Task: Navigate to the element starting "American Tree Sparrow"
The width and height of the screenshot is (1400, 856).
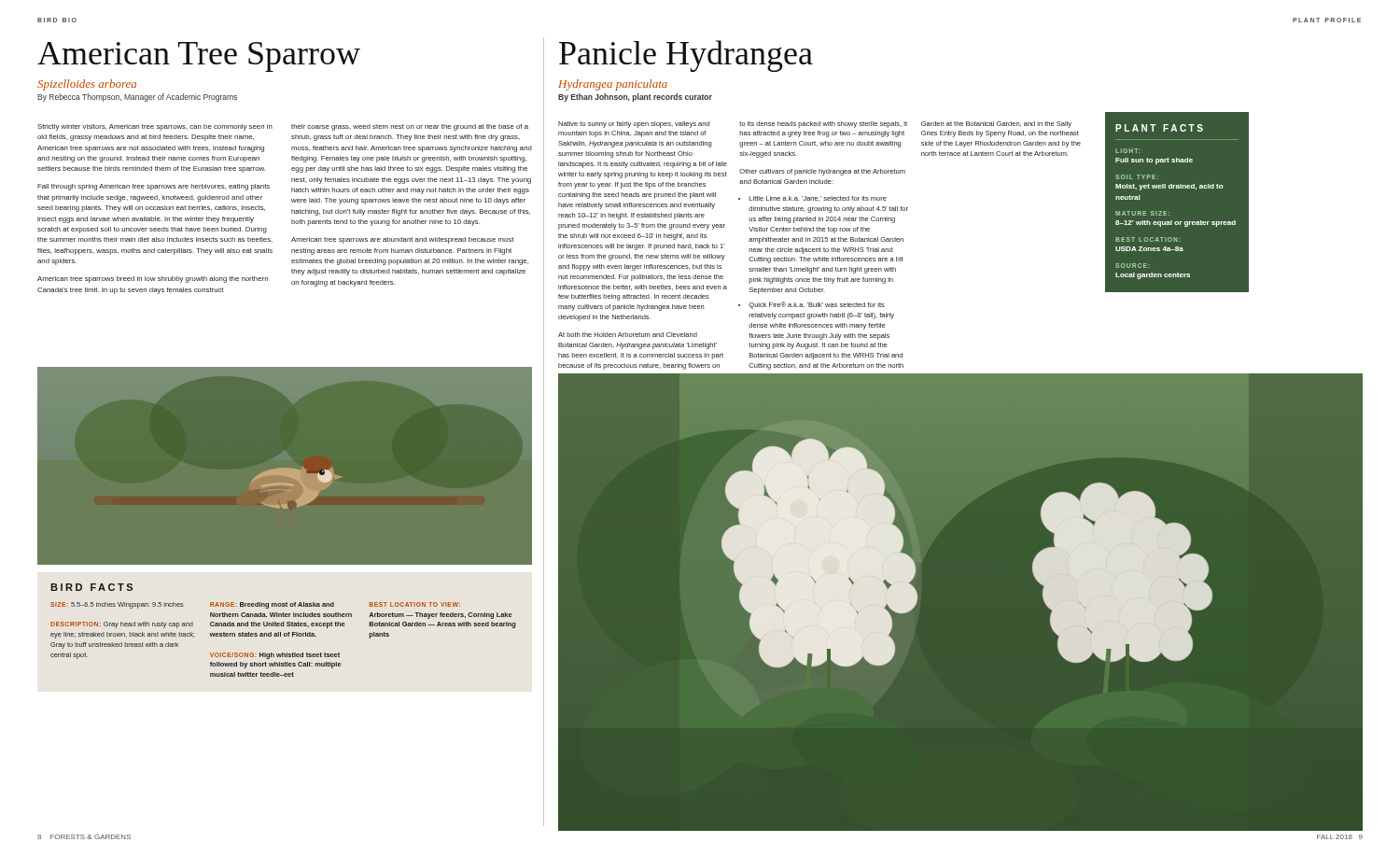Action: [199, 54]
